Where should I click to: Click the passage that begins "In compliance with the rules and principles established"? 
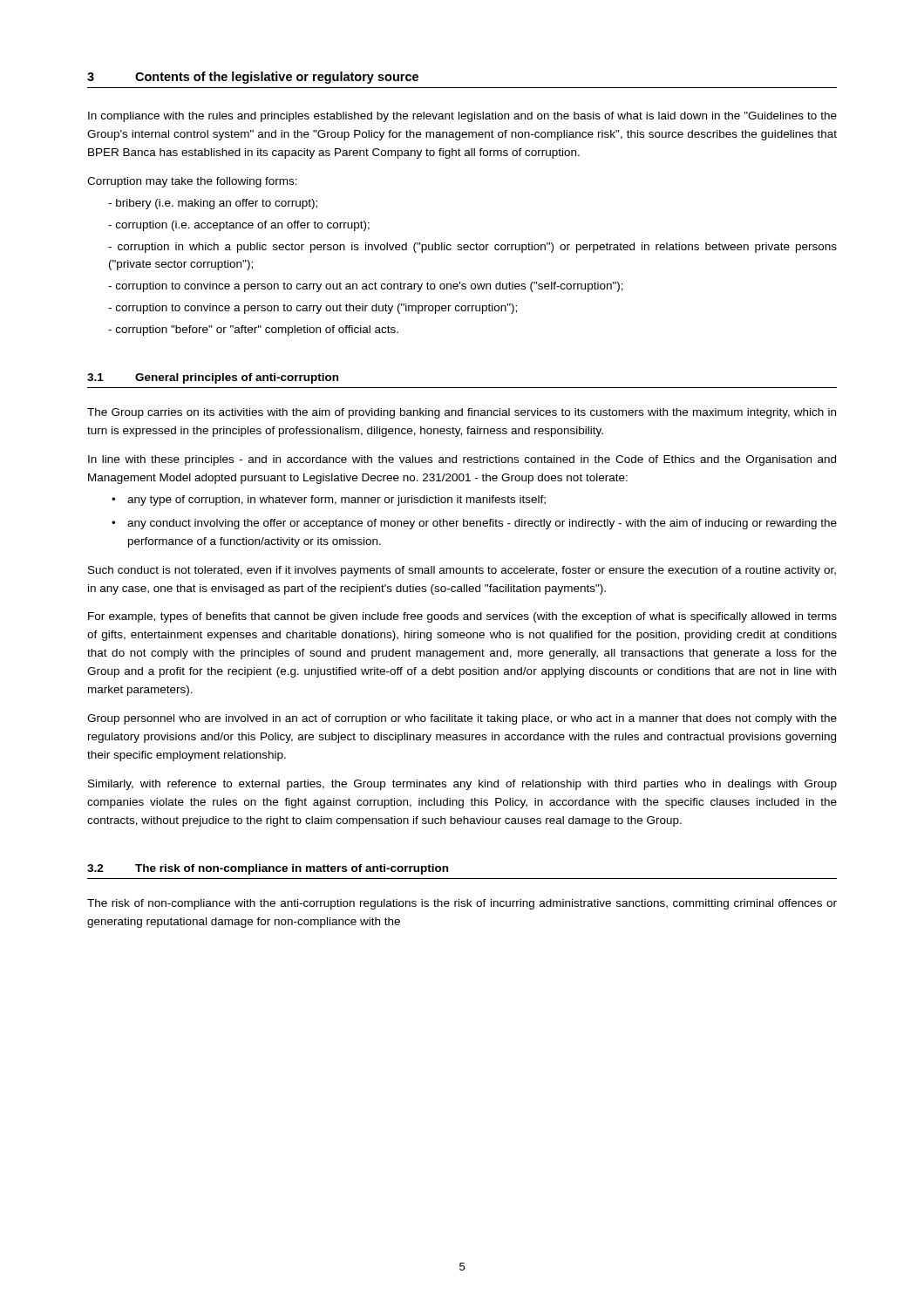(x=462, y=134)
